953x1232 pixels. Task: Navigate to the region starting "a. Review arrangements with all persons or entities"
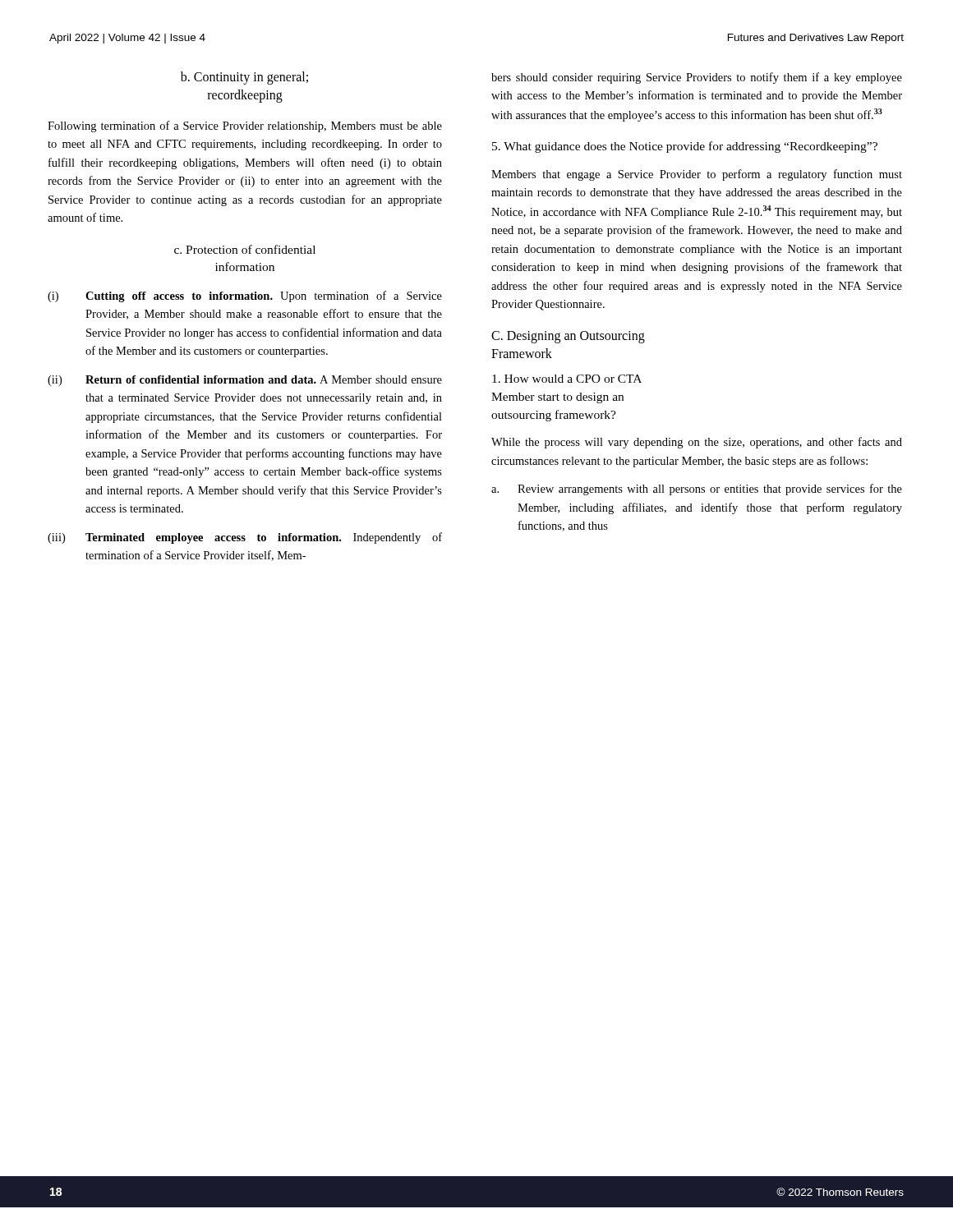(x=697, y=508)
